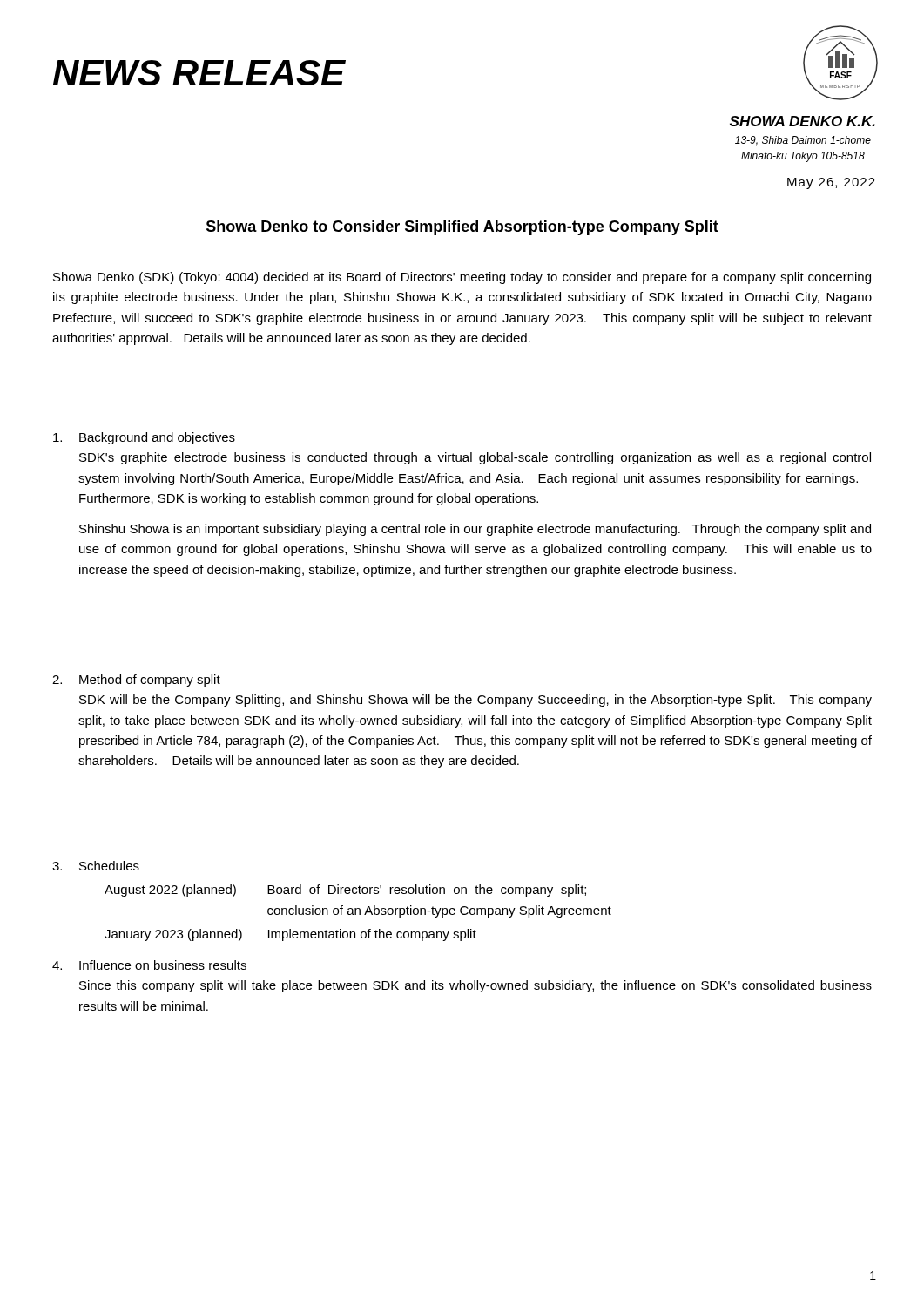Screen dimensions: 1307x924
Task: Where is the passage that starts "Background and objectives SDK's"?
Action: tap(462, 503)
